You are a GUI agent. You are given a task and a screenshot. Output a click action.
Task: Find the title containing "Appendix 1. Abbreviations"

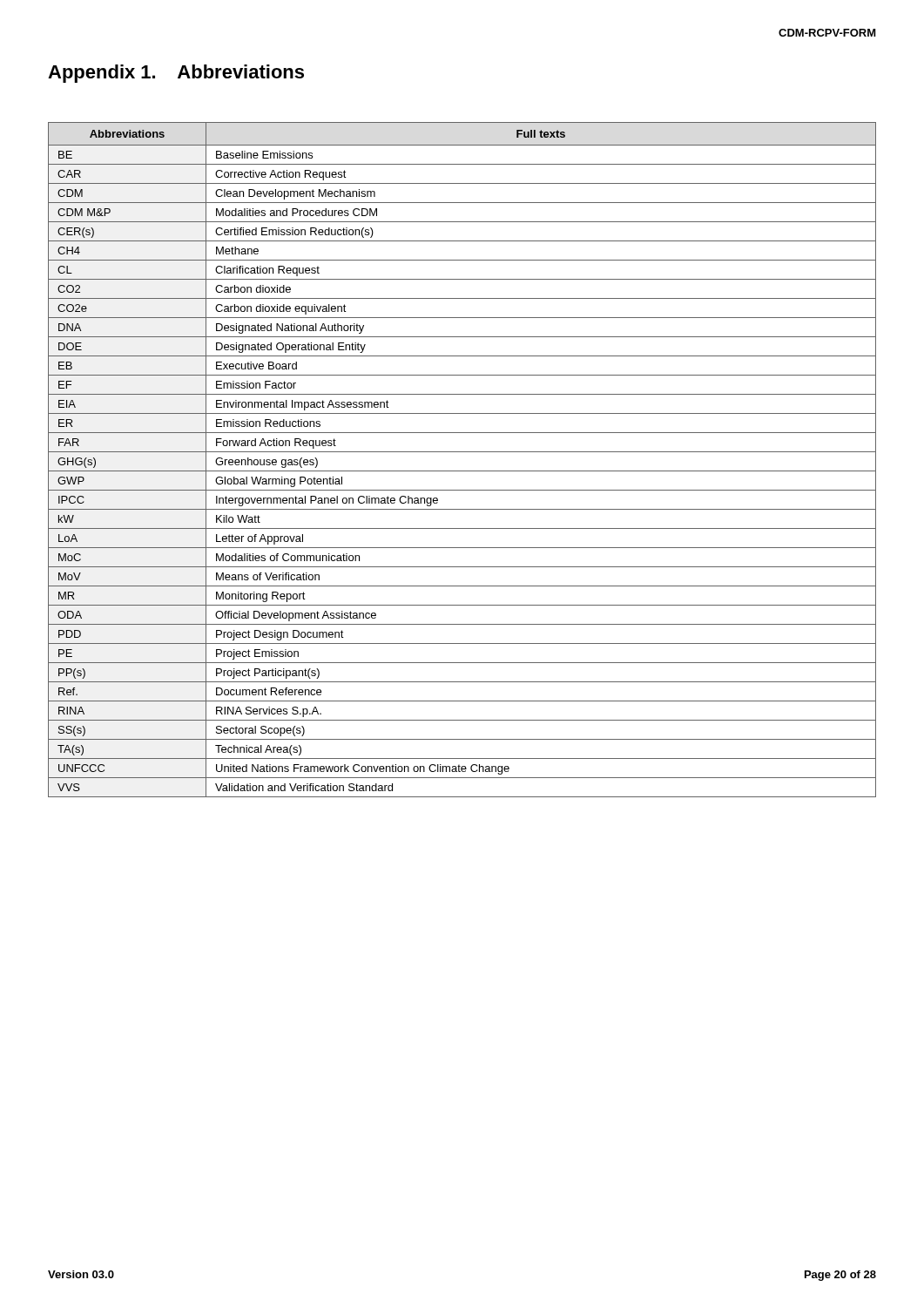point(176,72)
